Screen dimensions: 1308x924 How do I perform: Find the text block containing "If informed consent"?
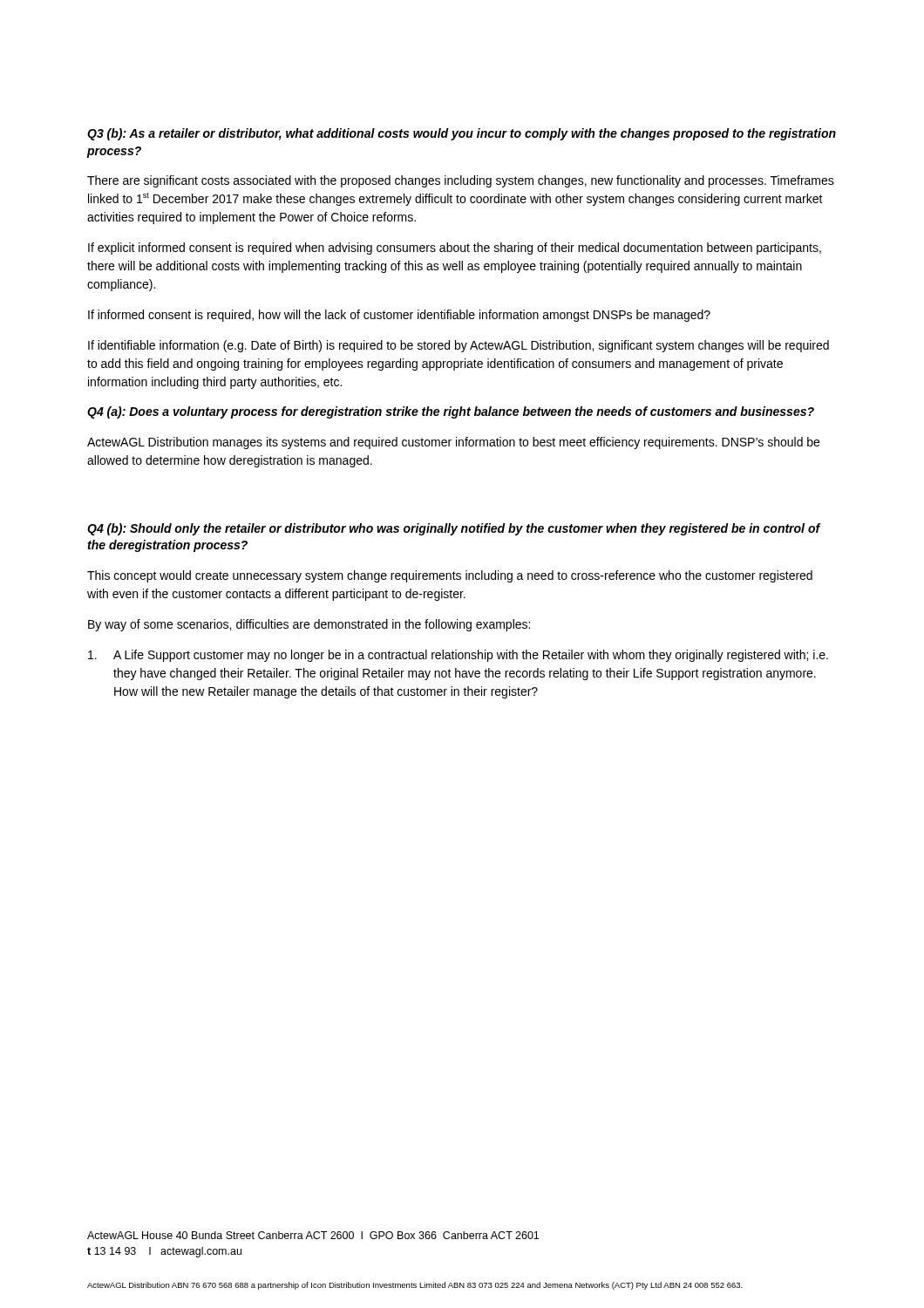462,315
